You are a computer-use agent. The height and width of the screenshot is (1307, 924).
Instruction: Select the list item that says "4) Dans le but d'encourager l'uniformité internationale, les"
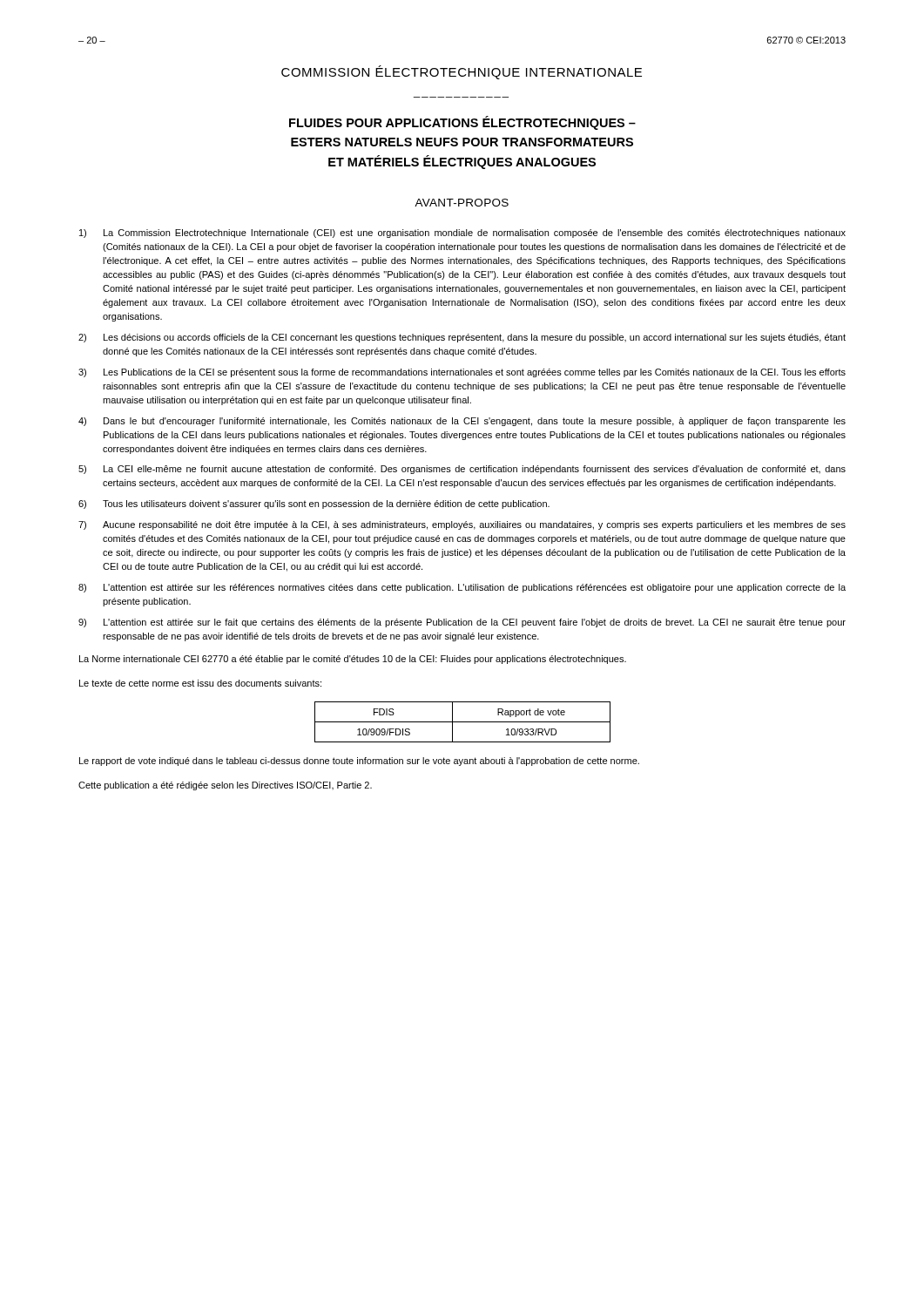click(462, 435)
